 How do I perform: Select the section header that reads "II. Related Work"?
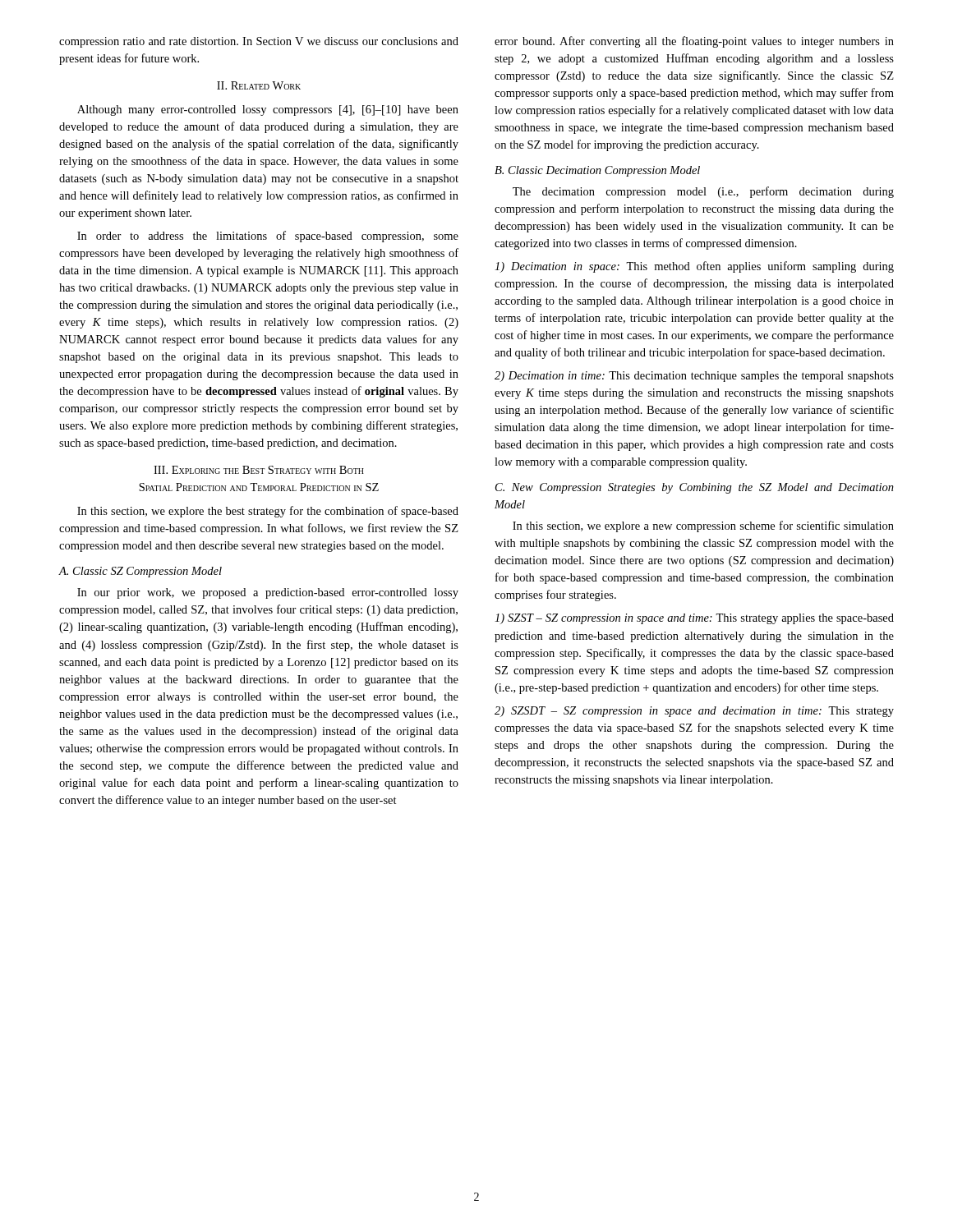coord(259,86)
